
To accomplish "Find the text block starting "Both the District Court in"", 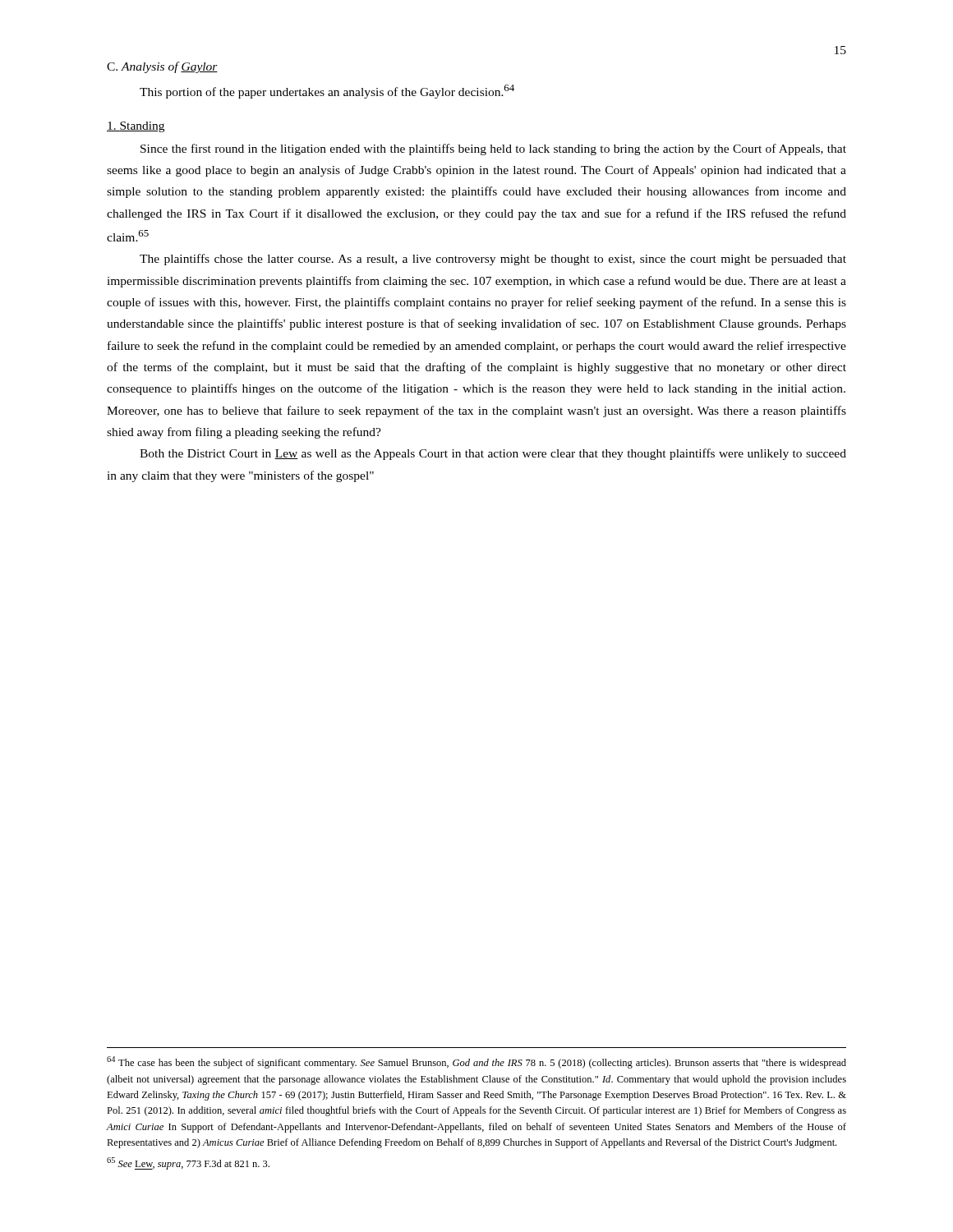I will click(476, 464).
